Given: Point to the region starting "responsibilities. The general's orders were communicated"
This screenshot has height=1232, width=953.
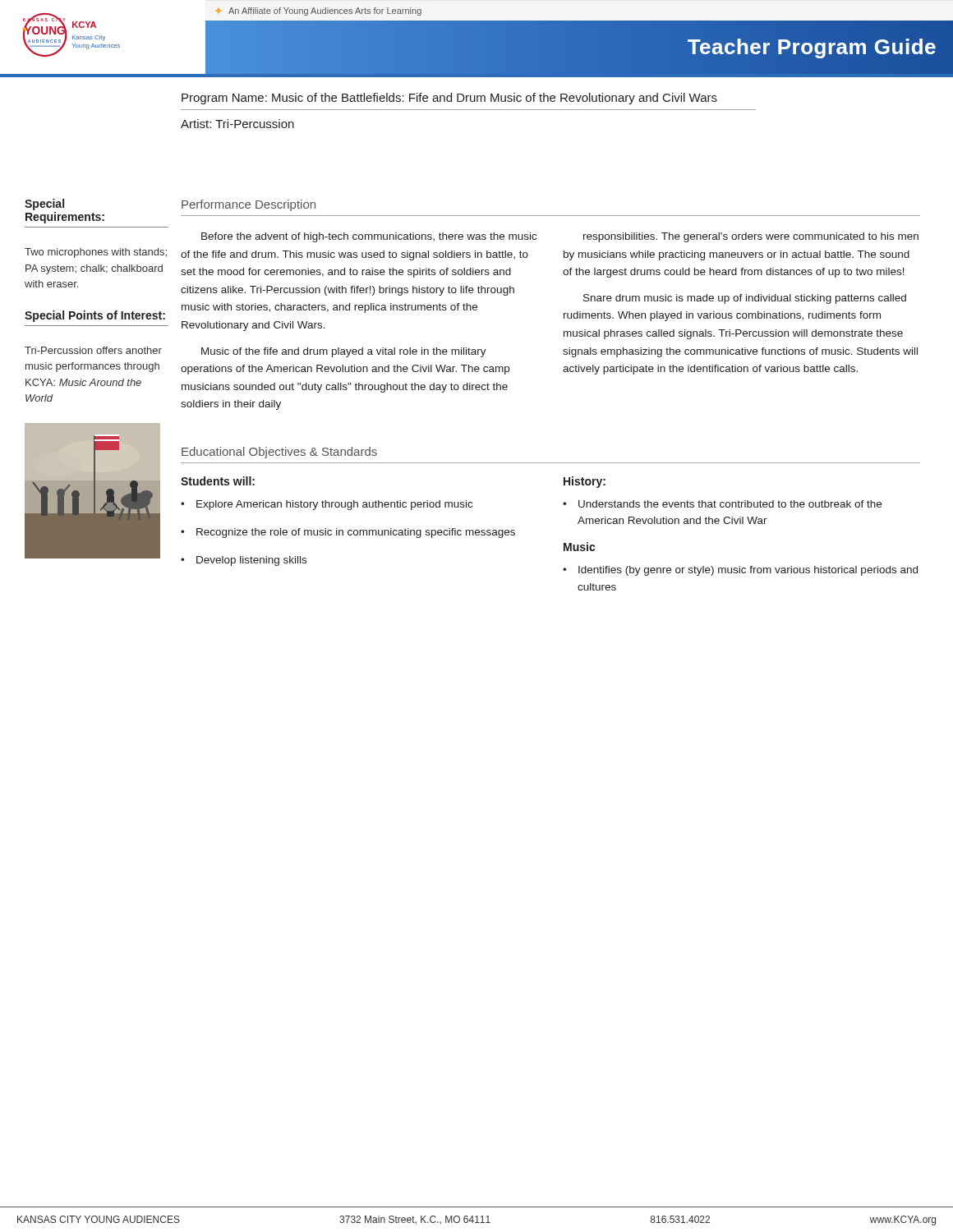Looking at the screenshot, I should tap(741, 303).
